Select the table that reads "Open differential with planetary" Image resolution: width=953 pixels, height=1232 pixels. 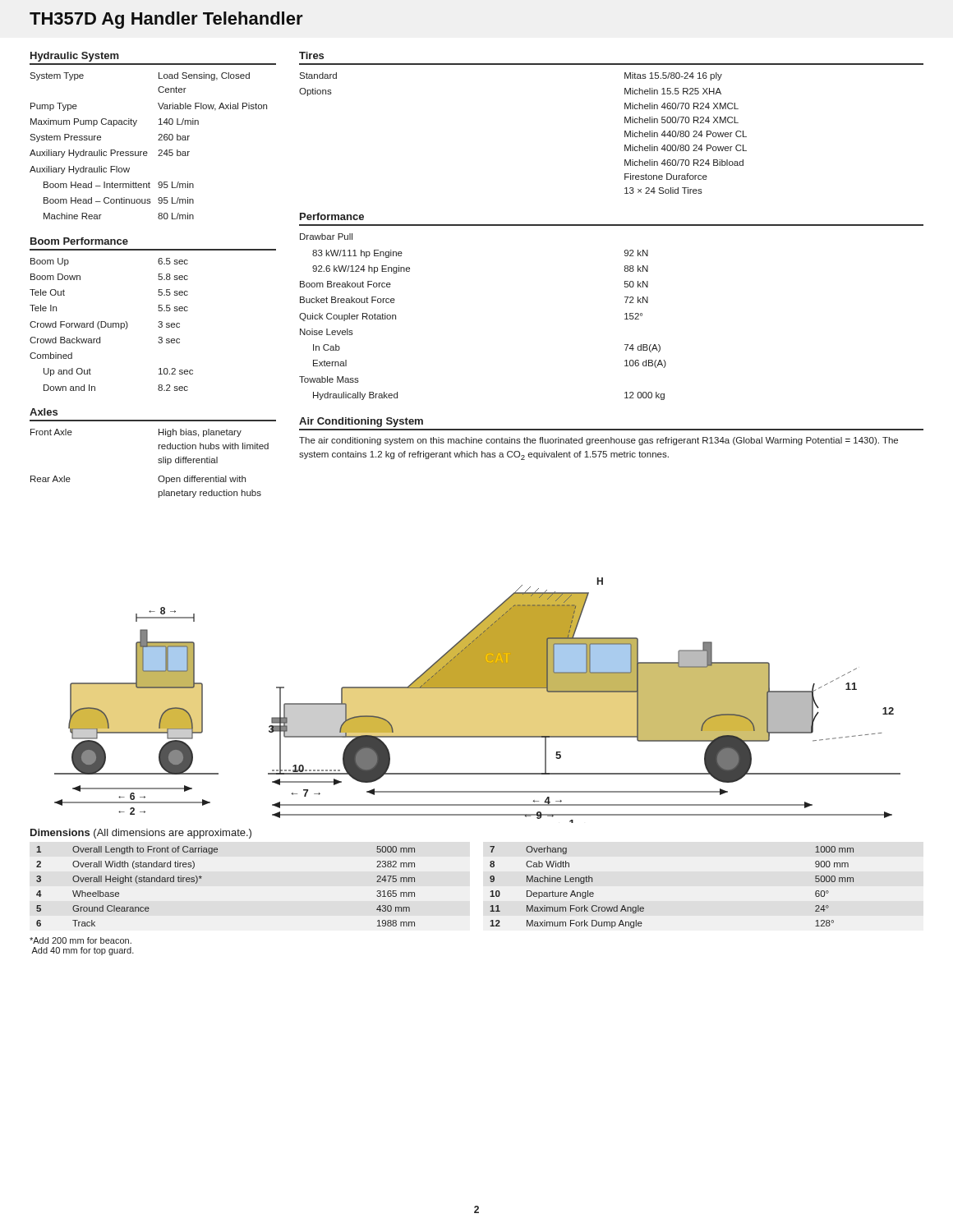(x=153, y=463)
